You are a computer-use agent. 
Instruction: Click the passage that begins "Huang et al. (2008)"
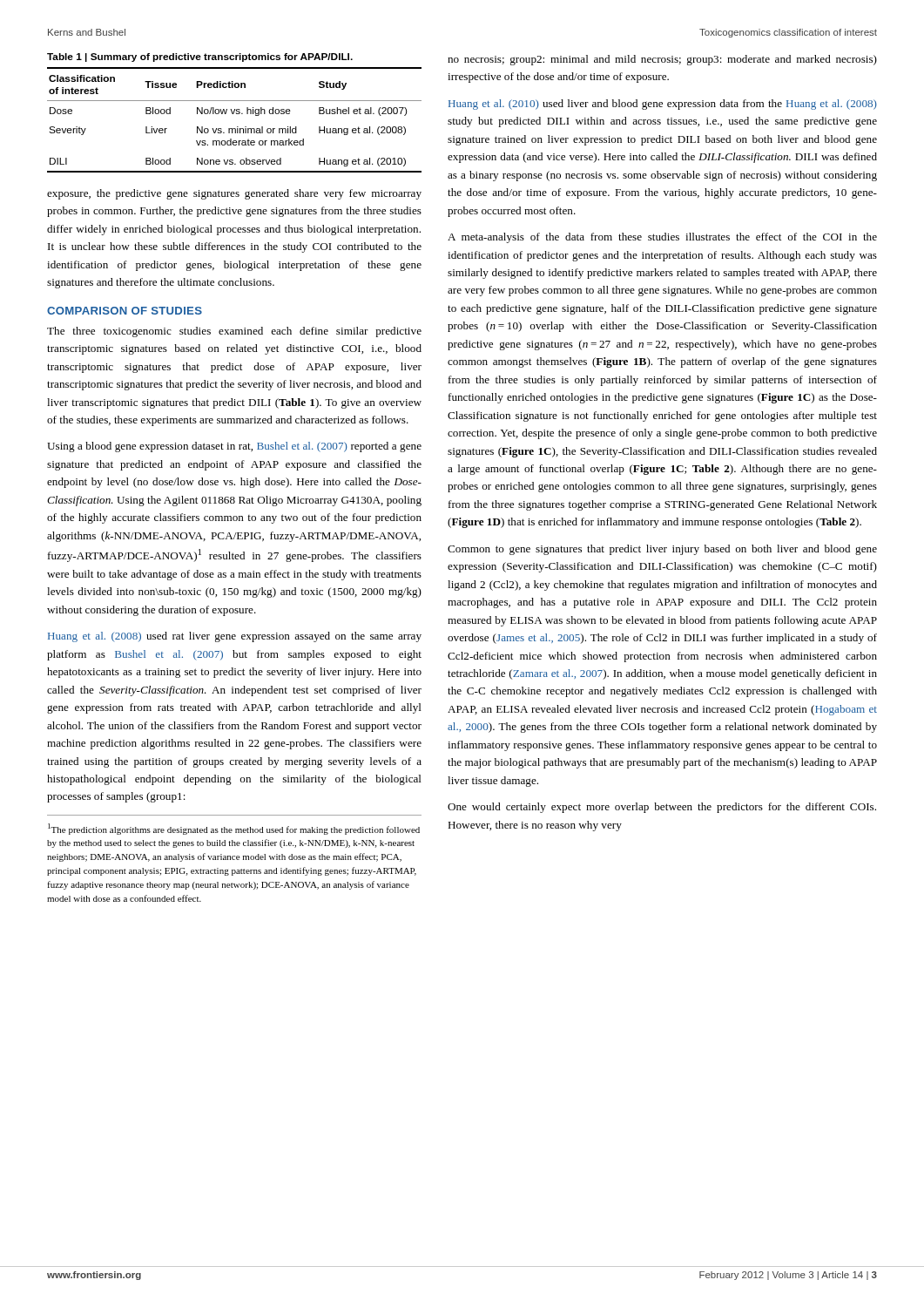pos(234,716)
